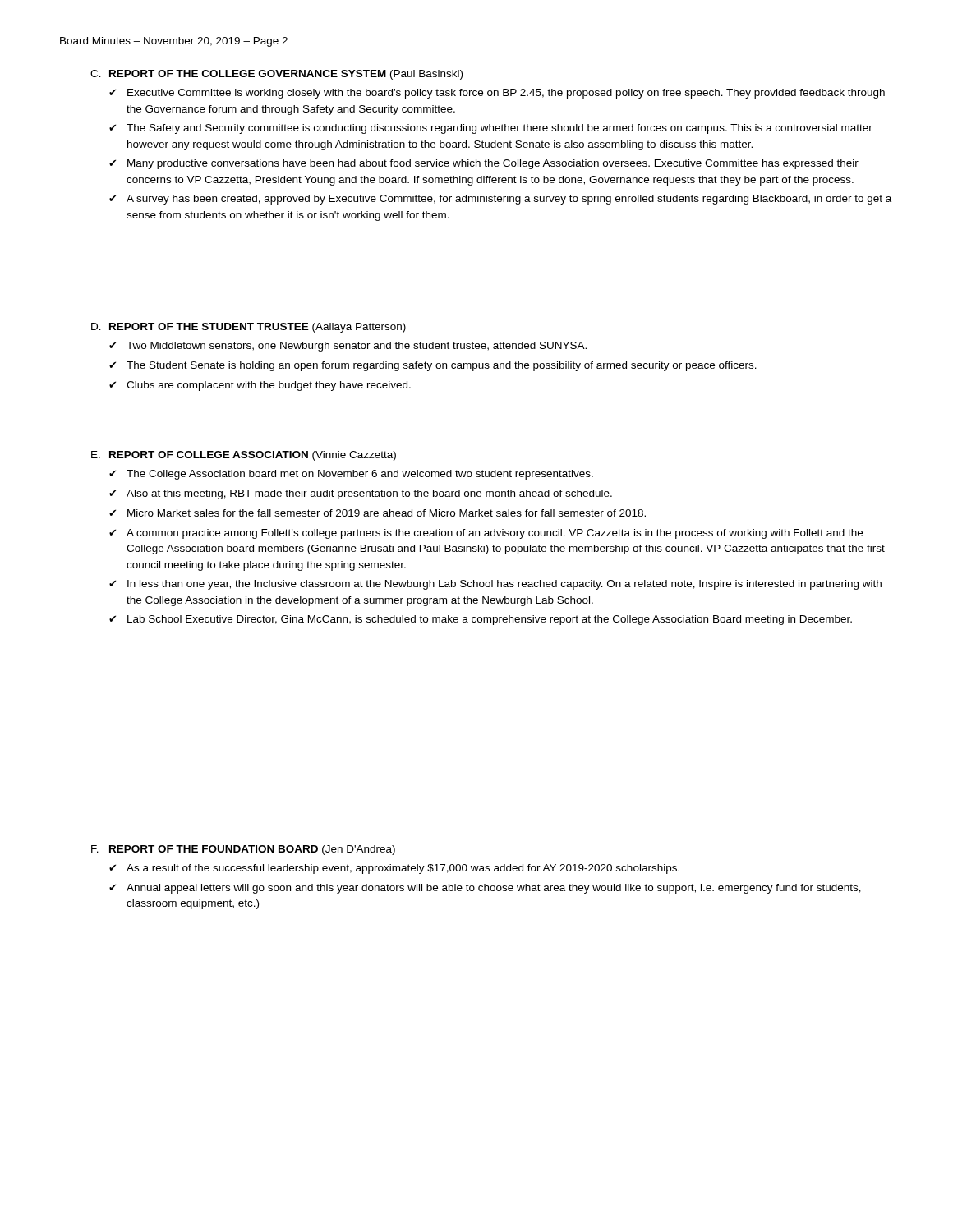
Task: Locate the block of text that opens with "✔ Many productive conversations"
Action: click(x=501, y=171)
